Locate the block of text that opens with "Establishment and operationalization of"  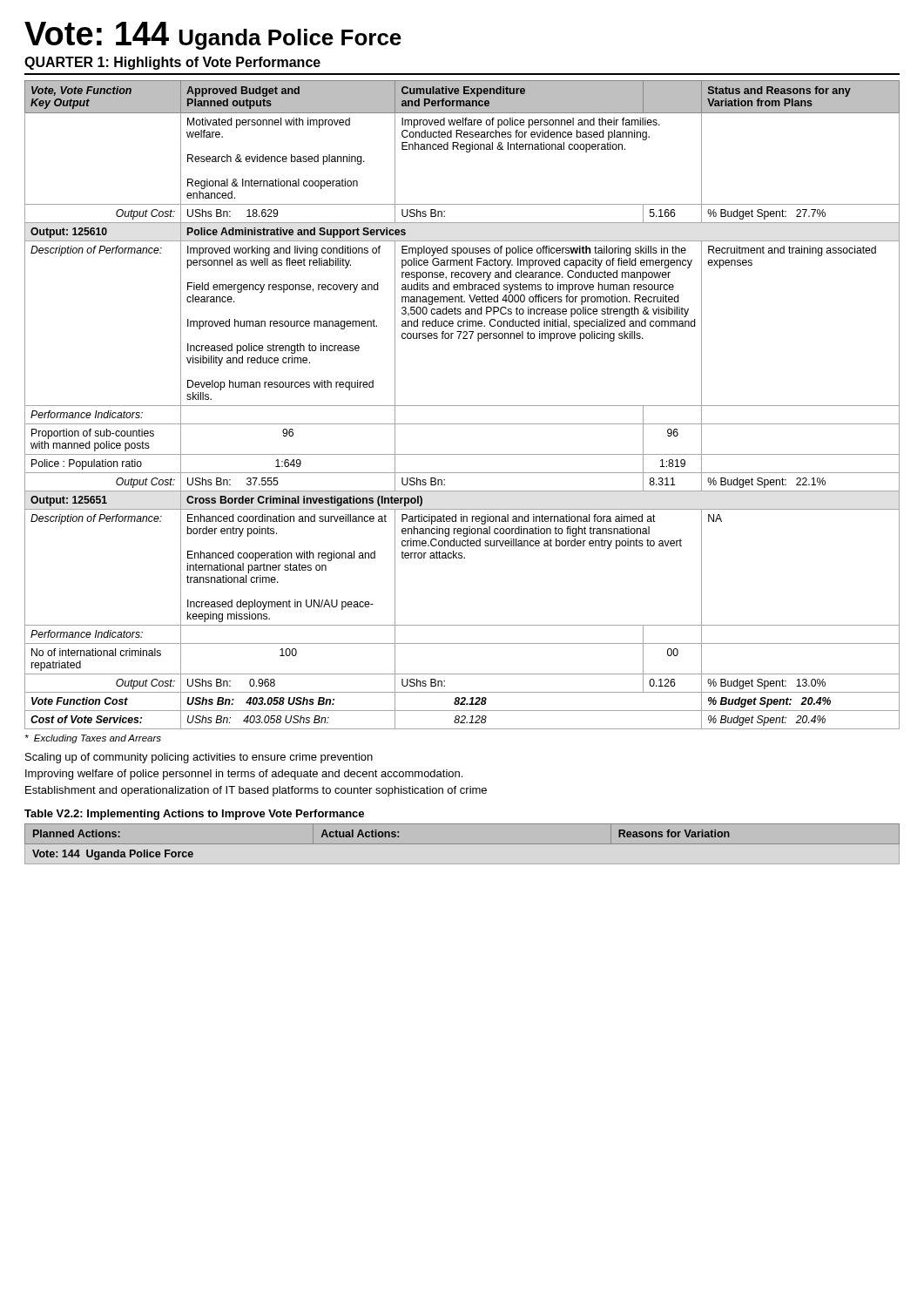tap(256, 790)
